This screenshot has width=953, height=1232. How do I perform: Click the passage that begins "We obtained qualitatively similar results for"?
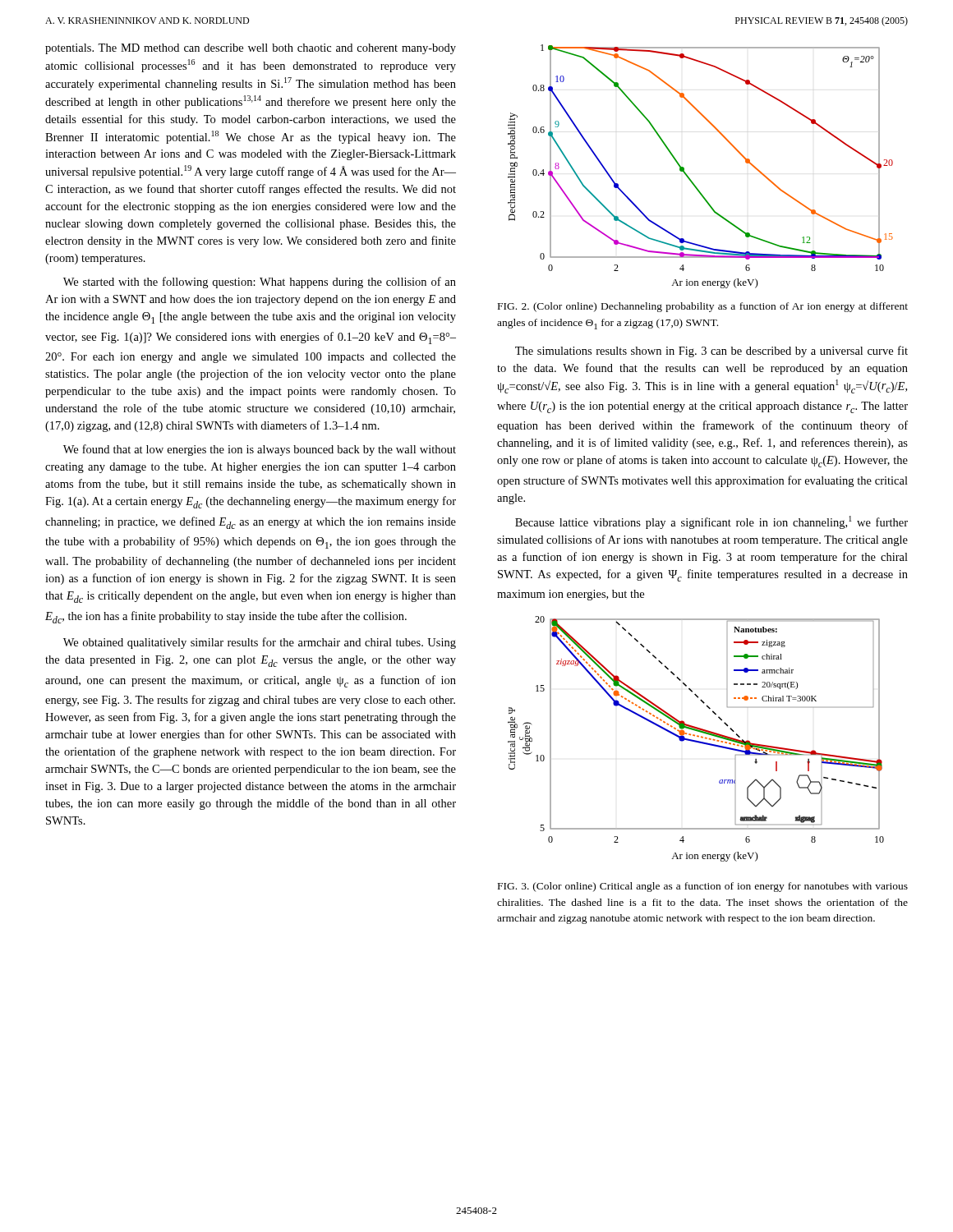251,732
